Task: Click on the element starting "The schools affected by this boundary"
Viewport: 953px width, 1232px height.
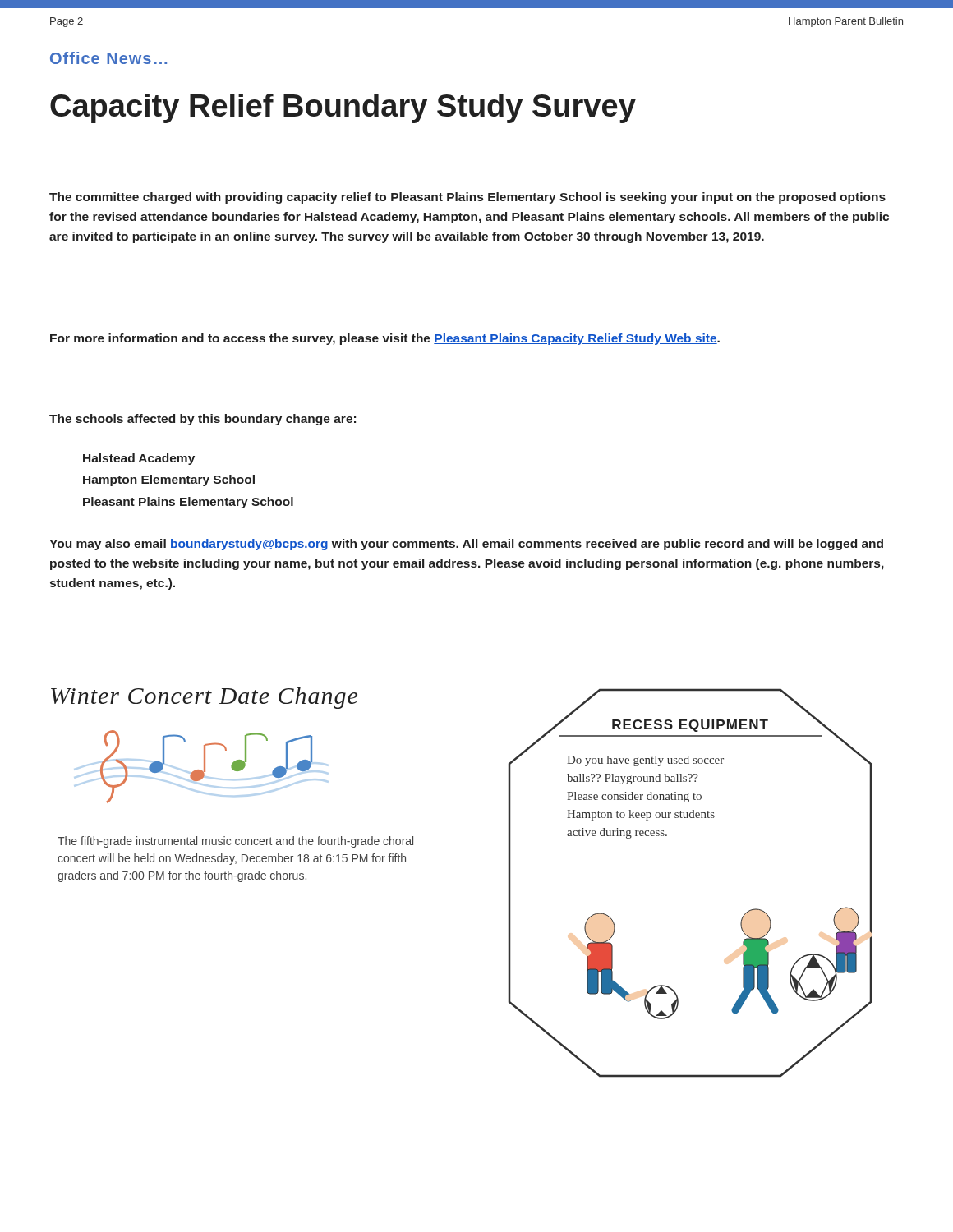Action: pos(203,418)
